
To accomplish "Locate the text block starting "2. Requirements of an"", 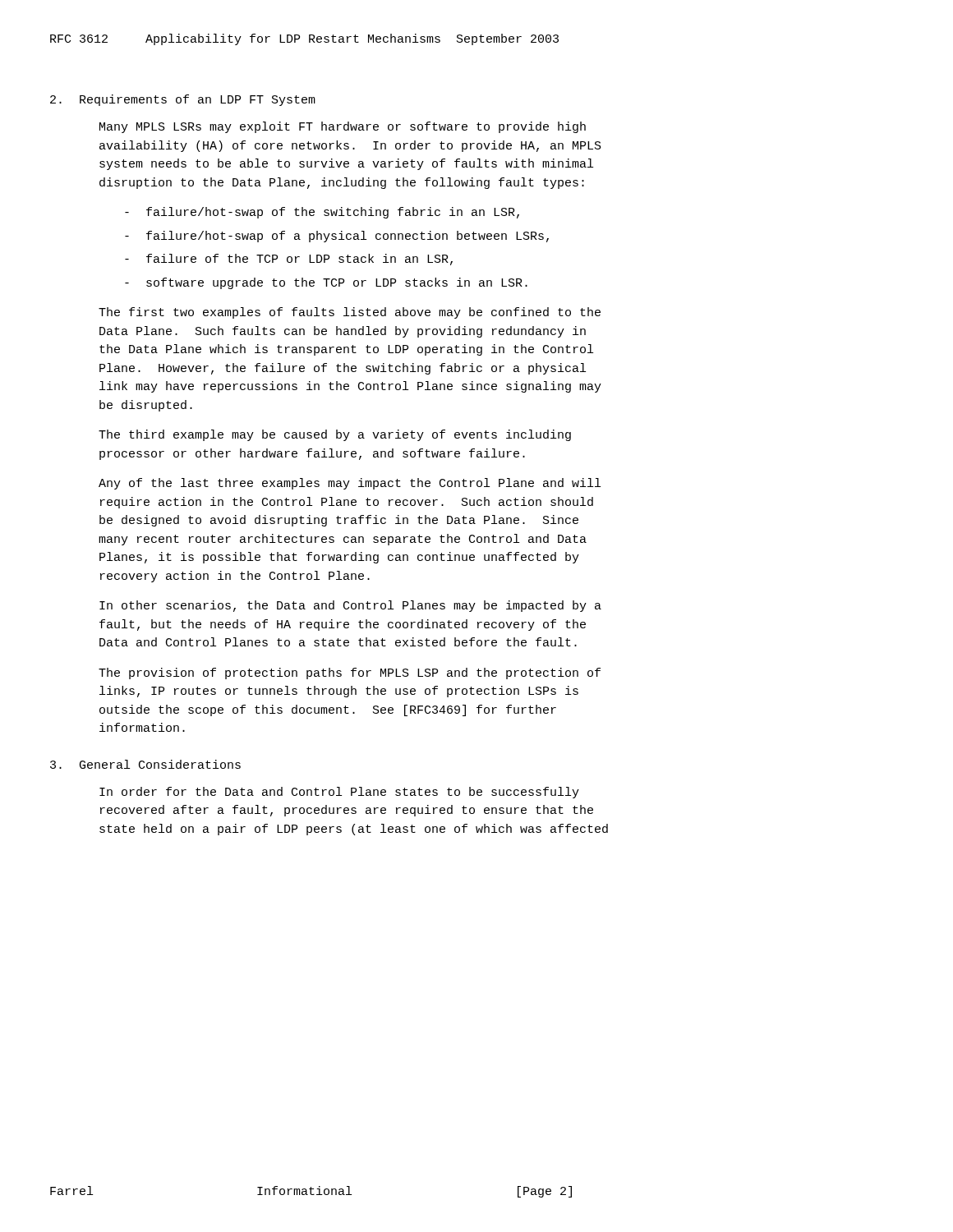I will pos(182,101).
